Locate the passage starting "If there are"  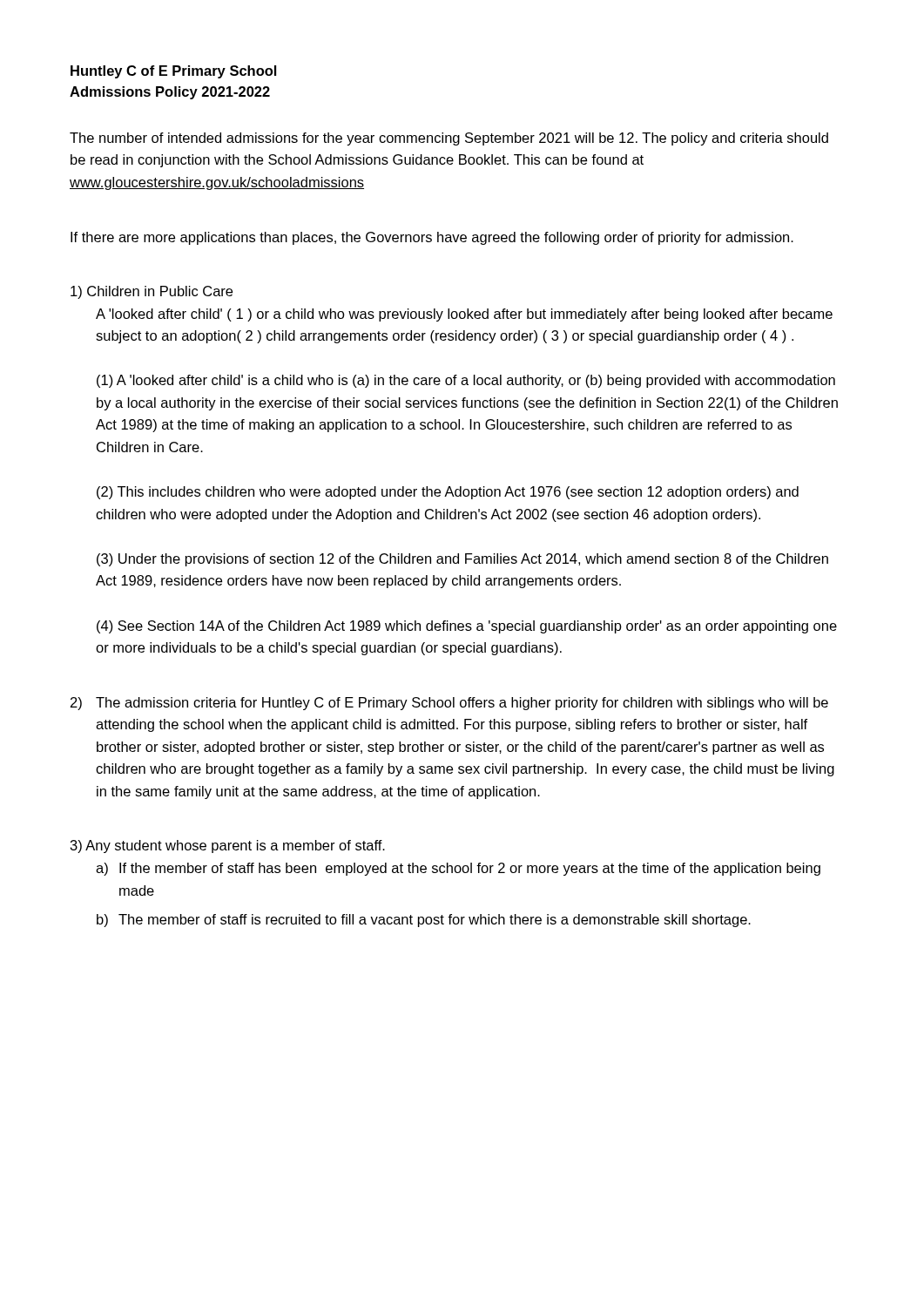coord(432,237)
